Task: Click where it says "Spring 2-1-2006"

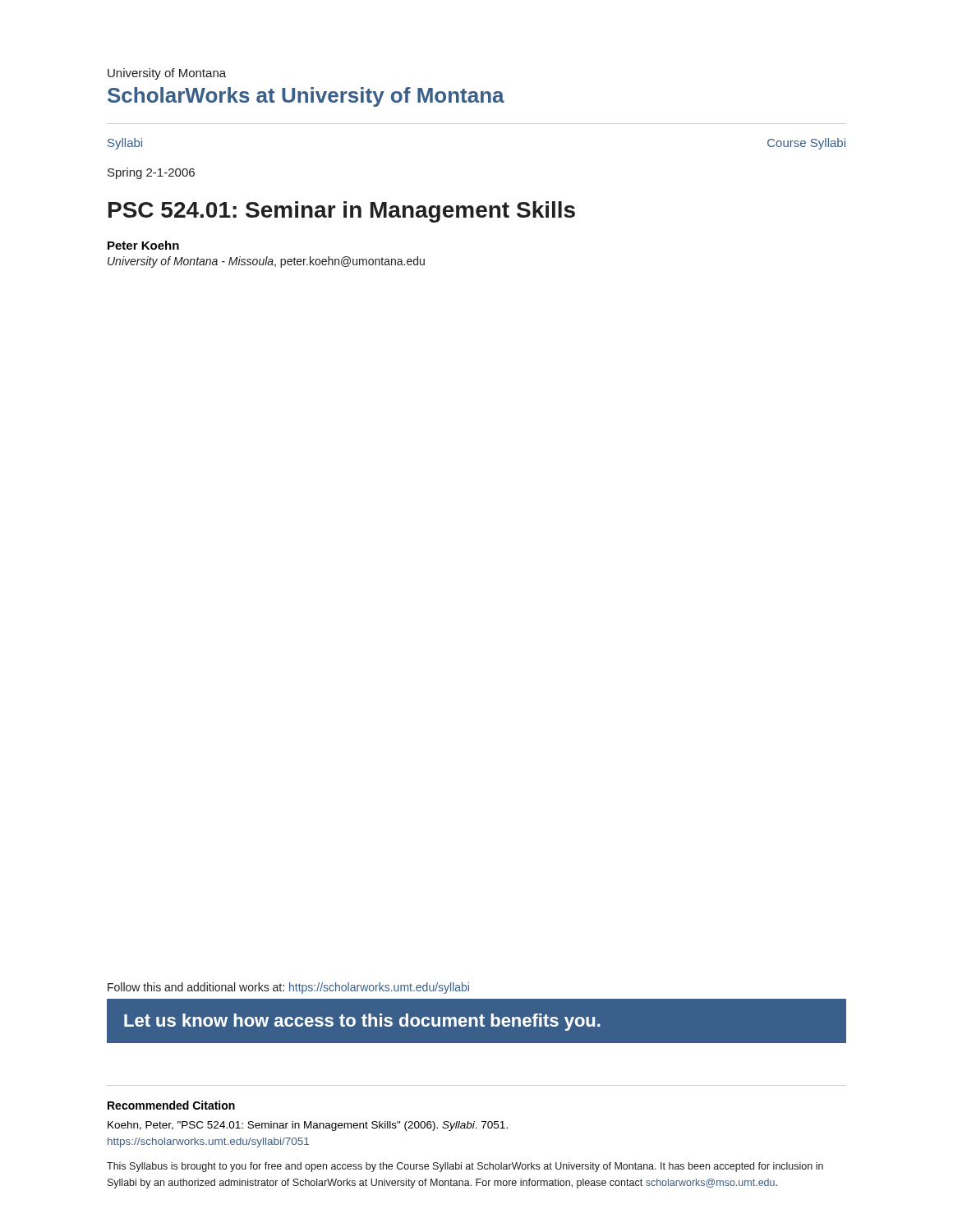Action: [151, 172]
